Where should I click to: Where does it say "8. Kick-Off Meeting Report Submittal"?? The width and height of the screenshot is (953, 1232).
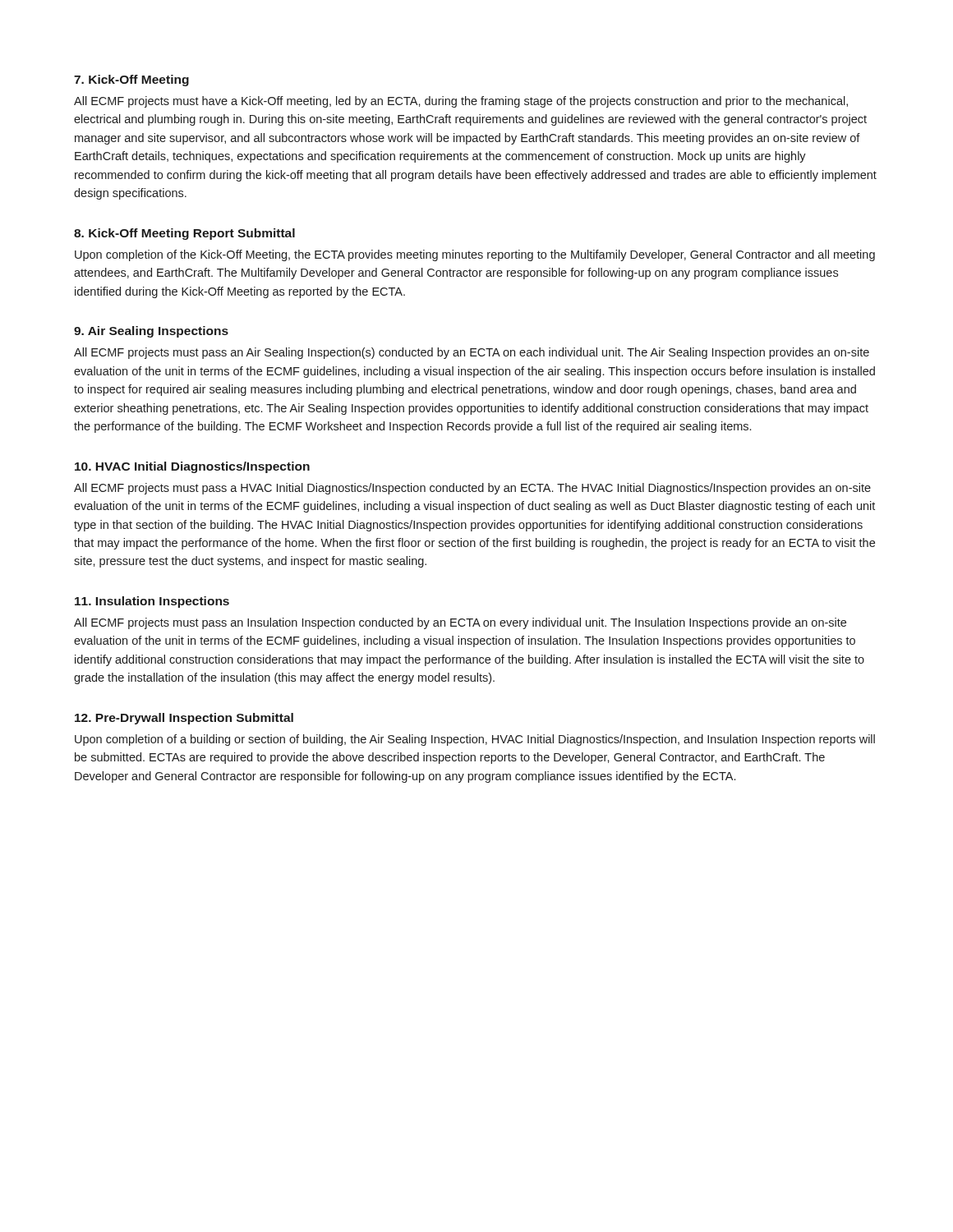(x=185, y=233)
